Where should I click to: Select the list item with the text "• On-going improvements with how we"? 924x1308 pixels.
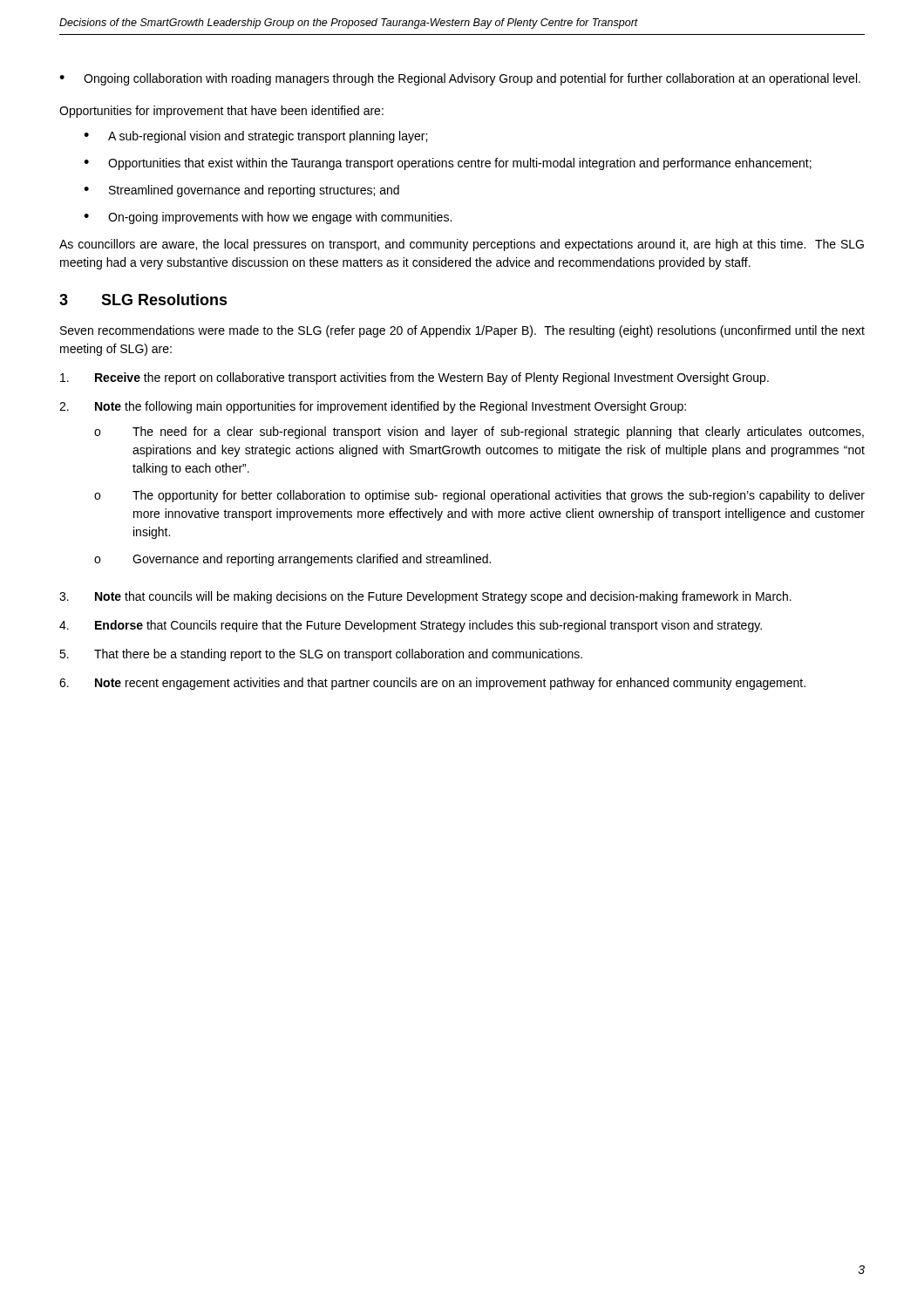268,218
